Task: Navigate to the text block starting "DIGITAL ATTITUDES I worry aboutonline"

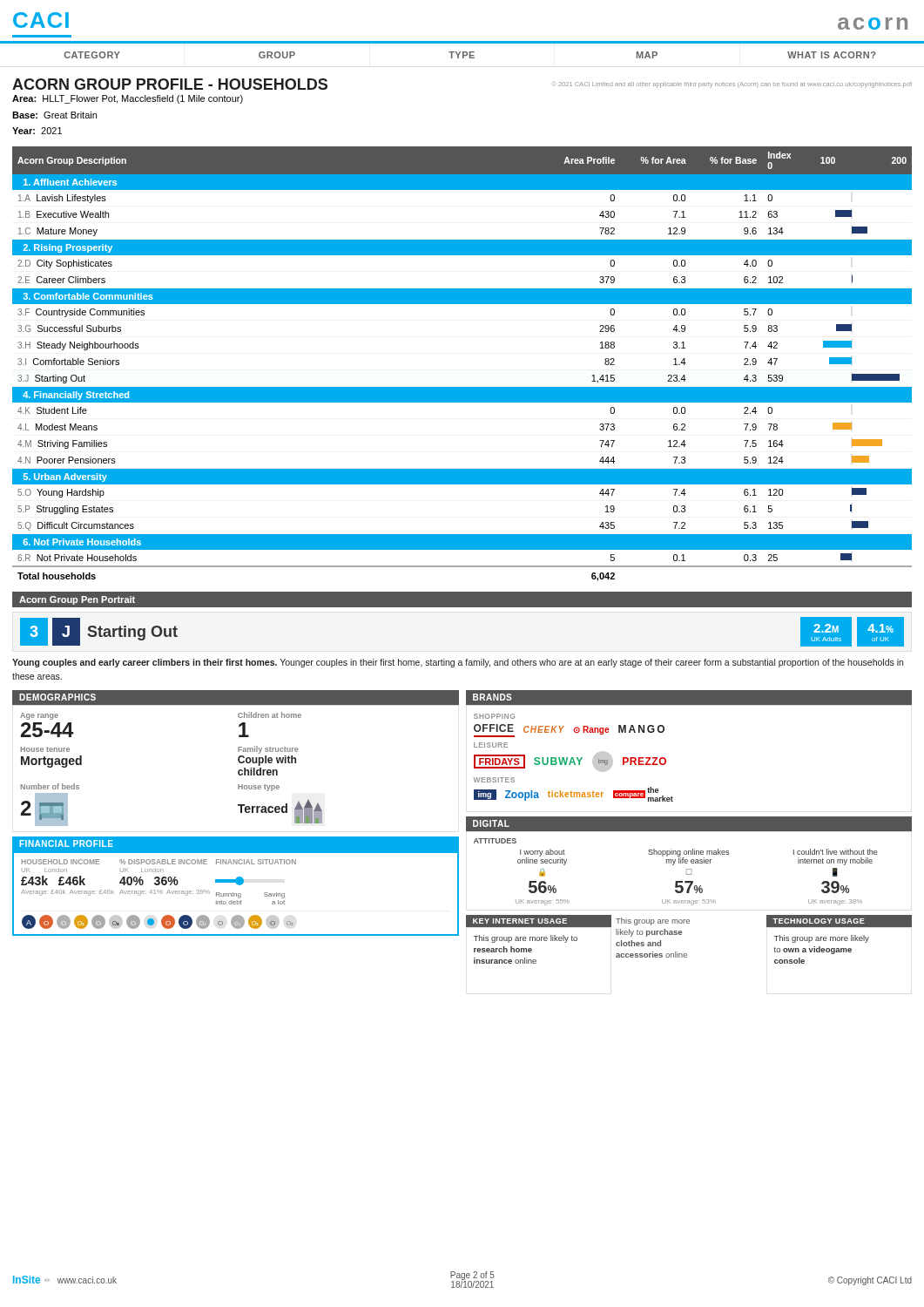Action: pyautogui.click(x=689, y=863)
